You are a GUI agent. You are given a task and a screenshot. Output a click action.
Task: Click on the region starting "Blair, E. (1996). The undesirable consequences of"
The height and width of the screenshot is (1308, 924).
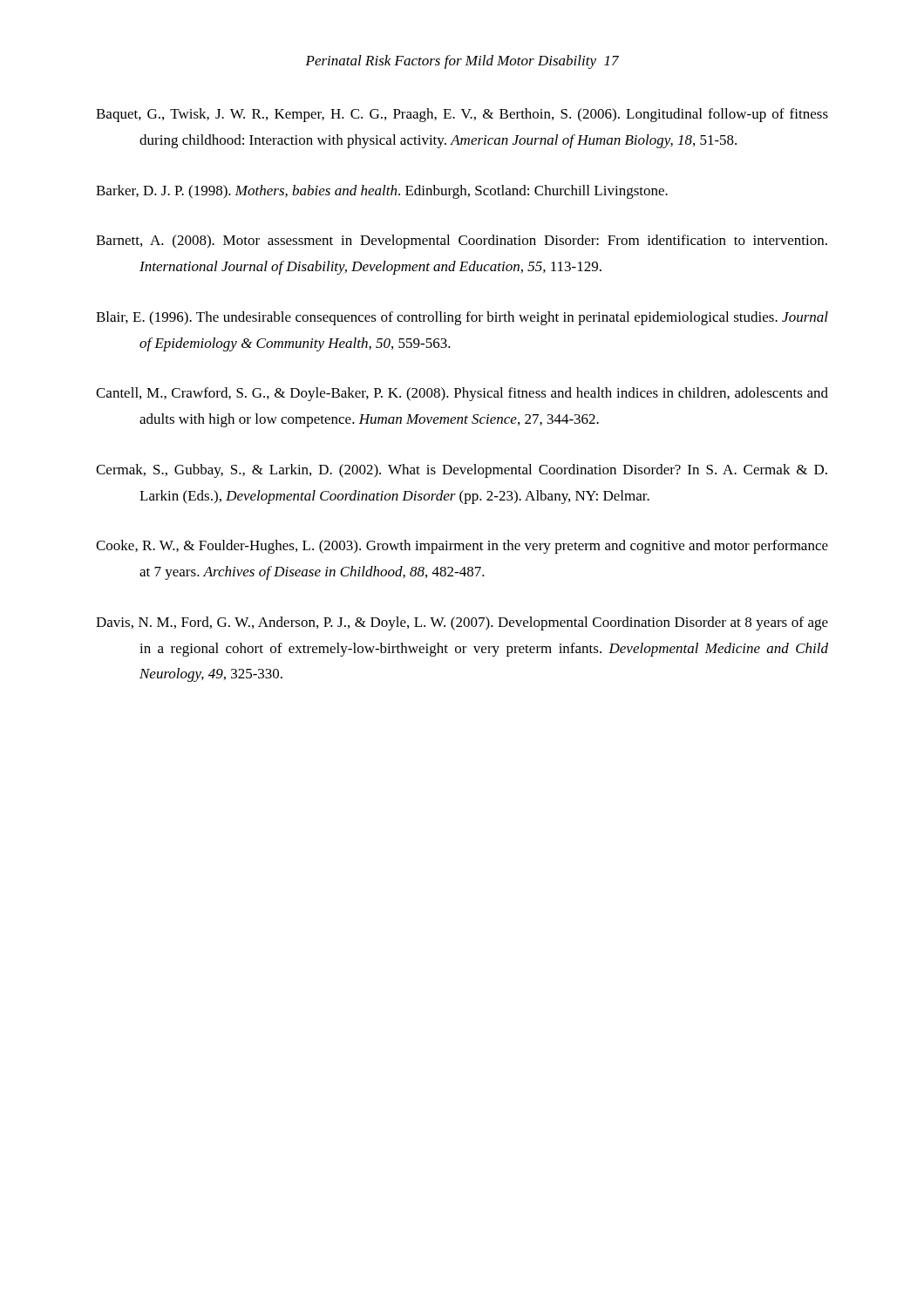click(x=462, y=330)
